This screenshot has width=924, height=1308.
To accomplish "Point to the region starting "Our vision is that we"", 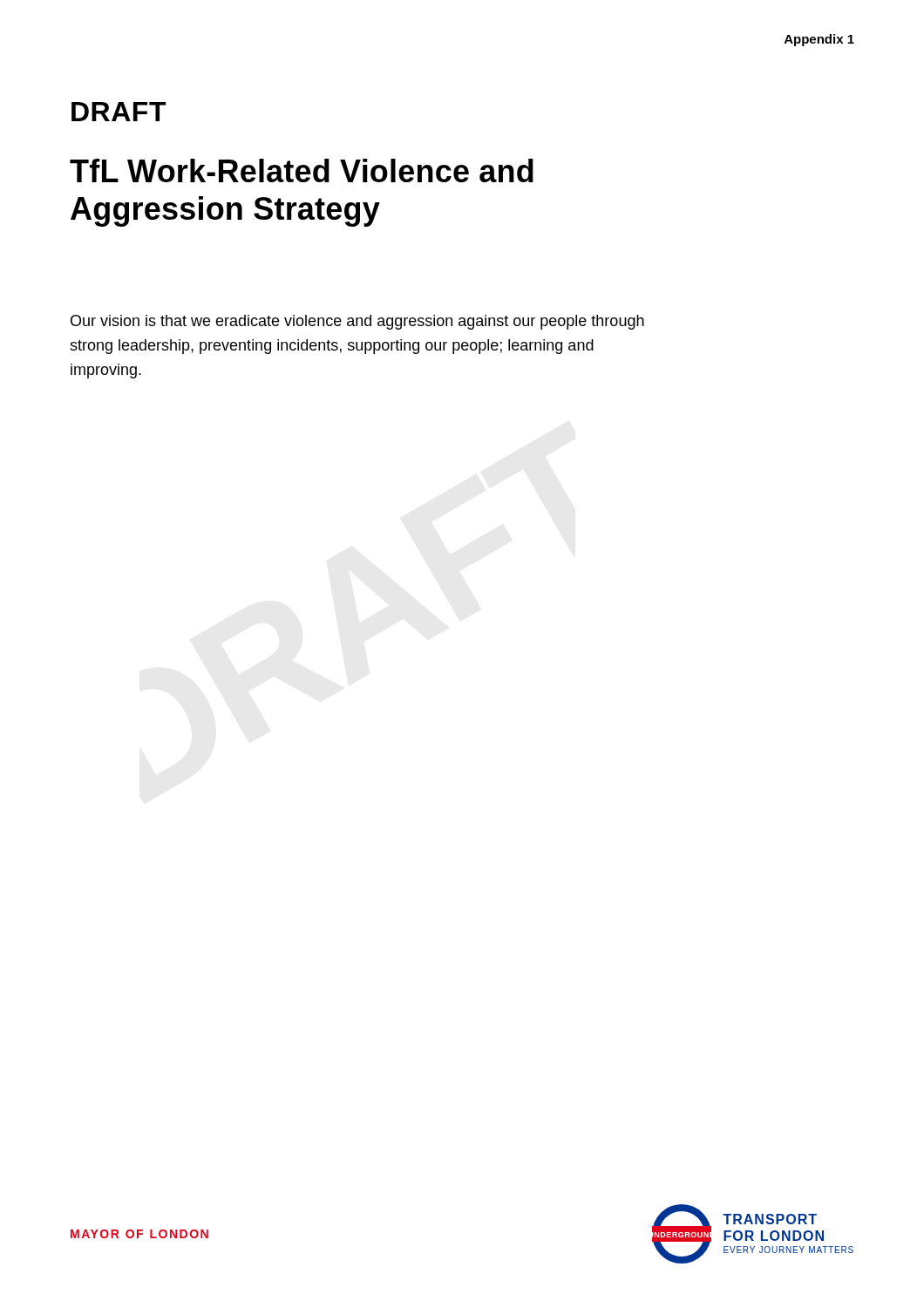I will (x=357, y=345).
